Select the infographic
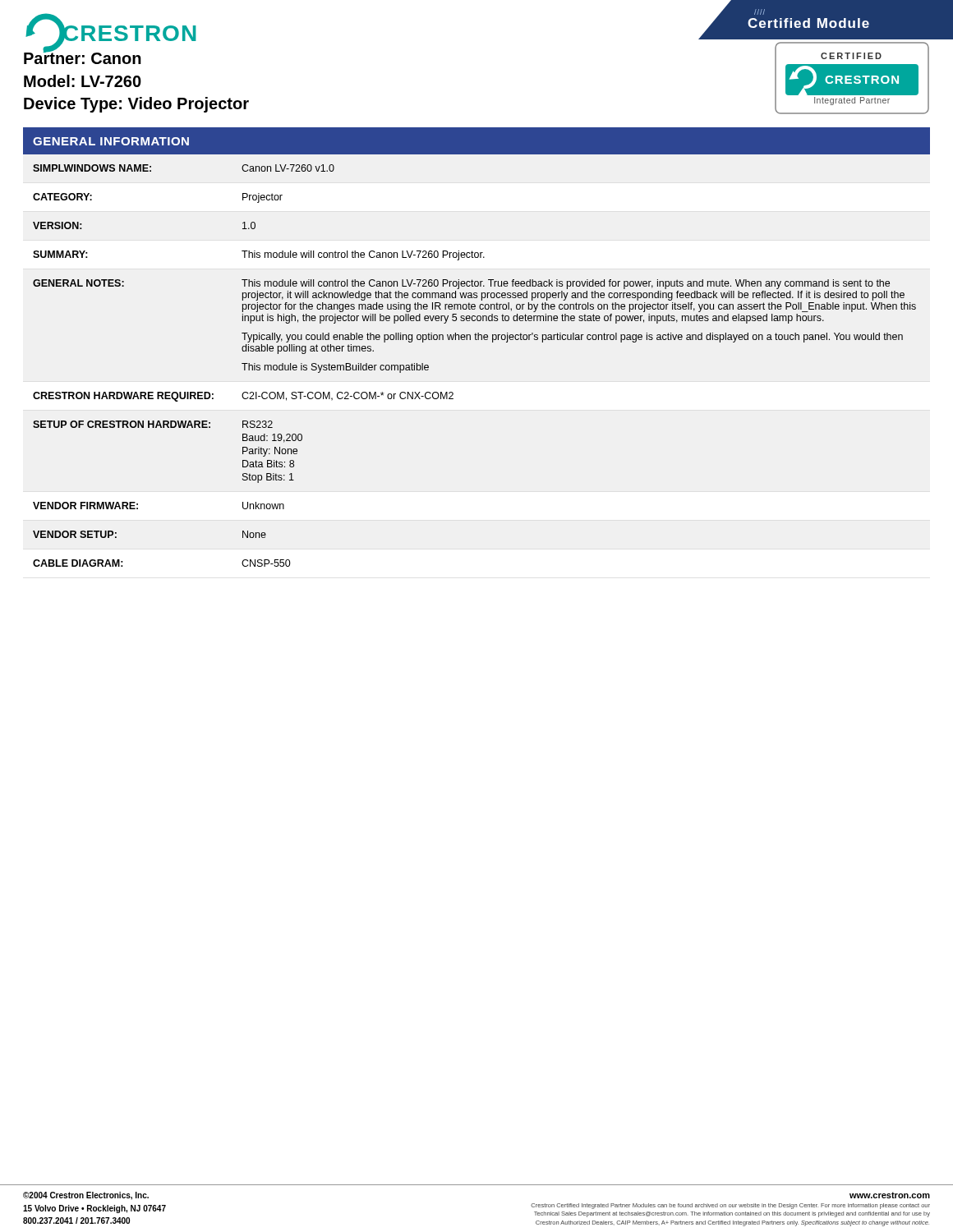Image resolution: width=953 pixels, height=1232 pixels. pyautogui.click(x=826, y=21)
